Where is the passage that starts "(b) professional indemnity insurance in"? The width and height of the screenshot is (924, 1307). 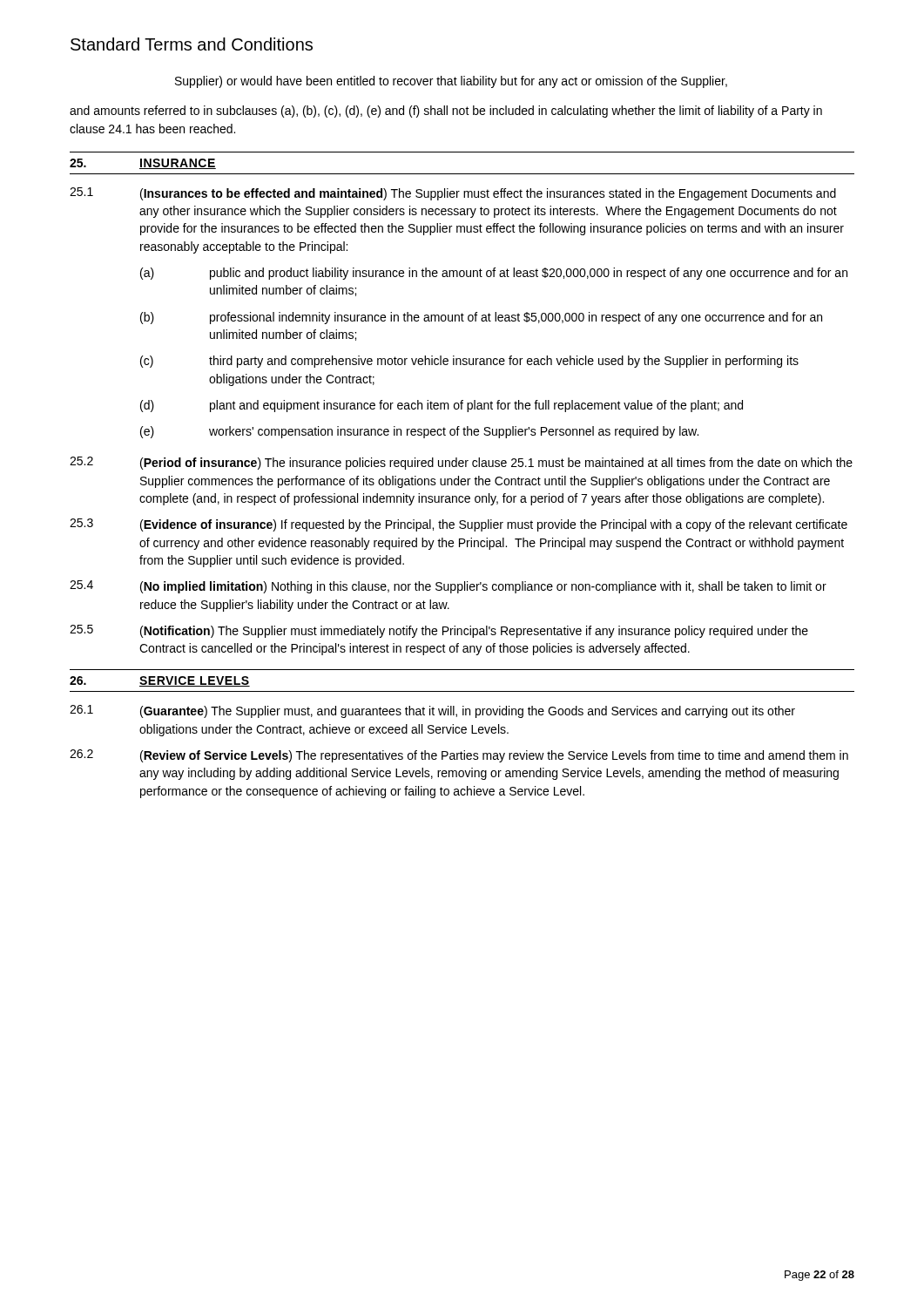497,326
